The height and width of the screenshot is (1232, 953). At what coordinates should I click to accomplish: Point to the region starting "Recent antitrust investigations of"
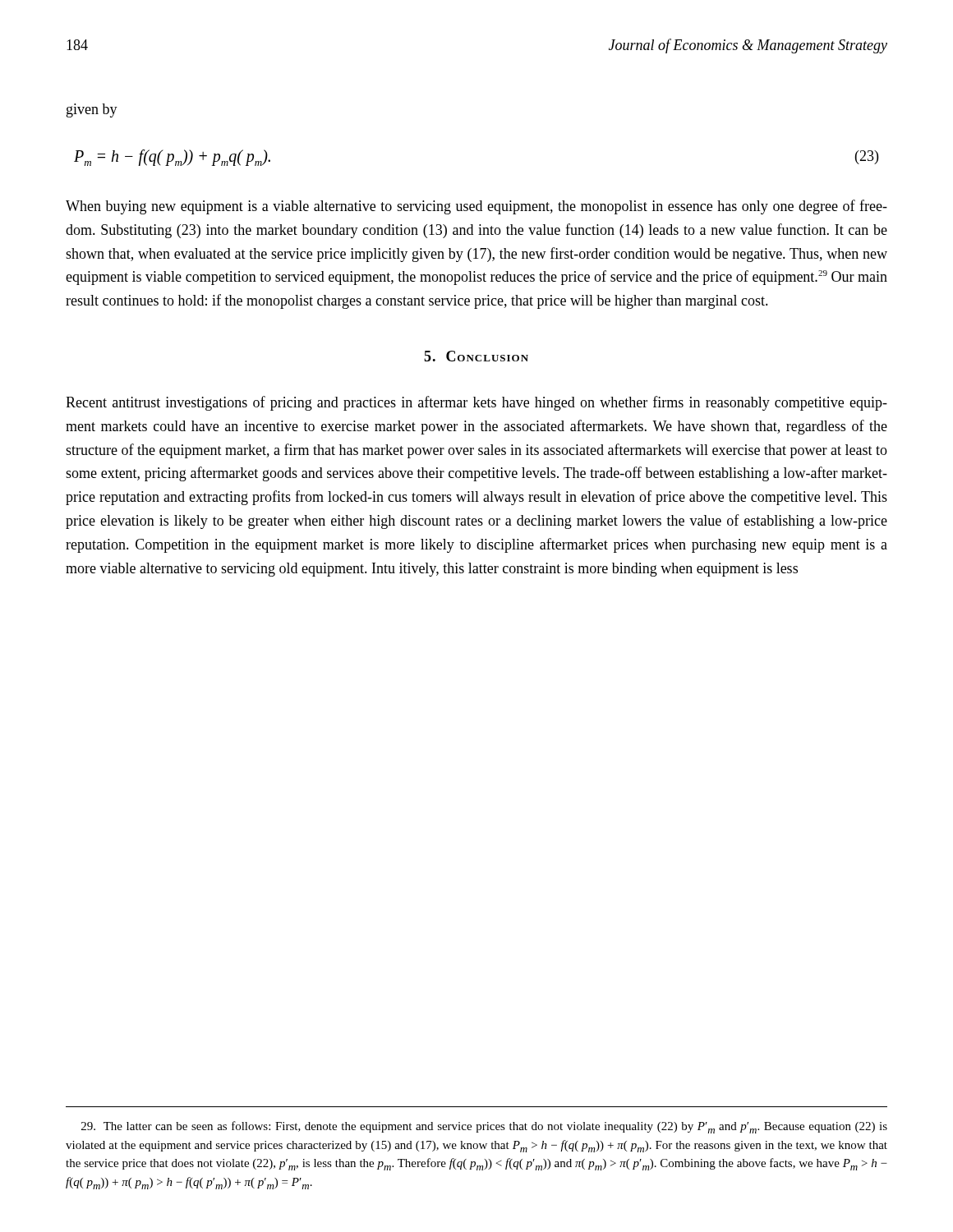pos(476,485)
